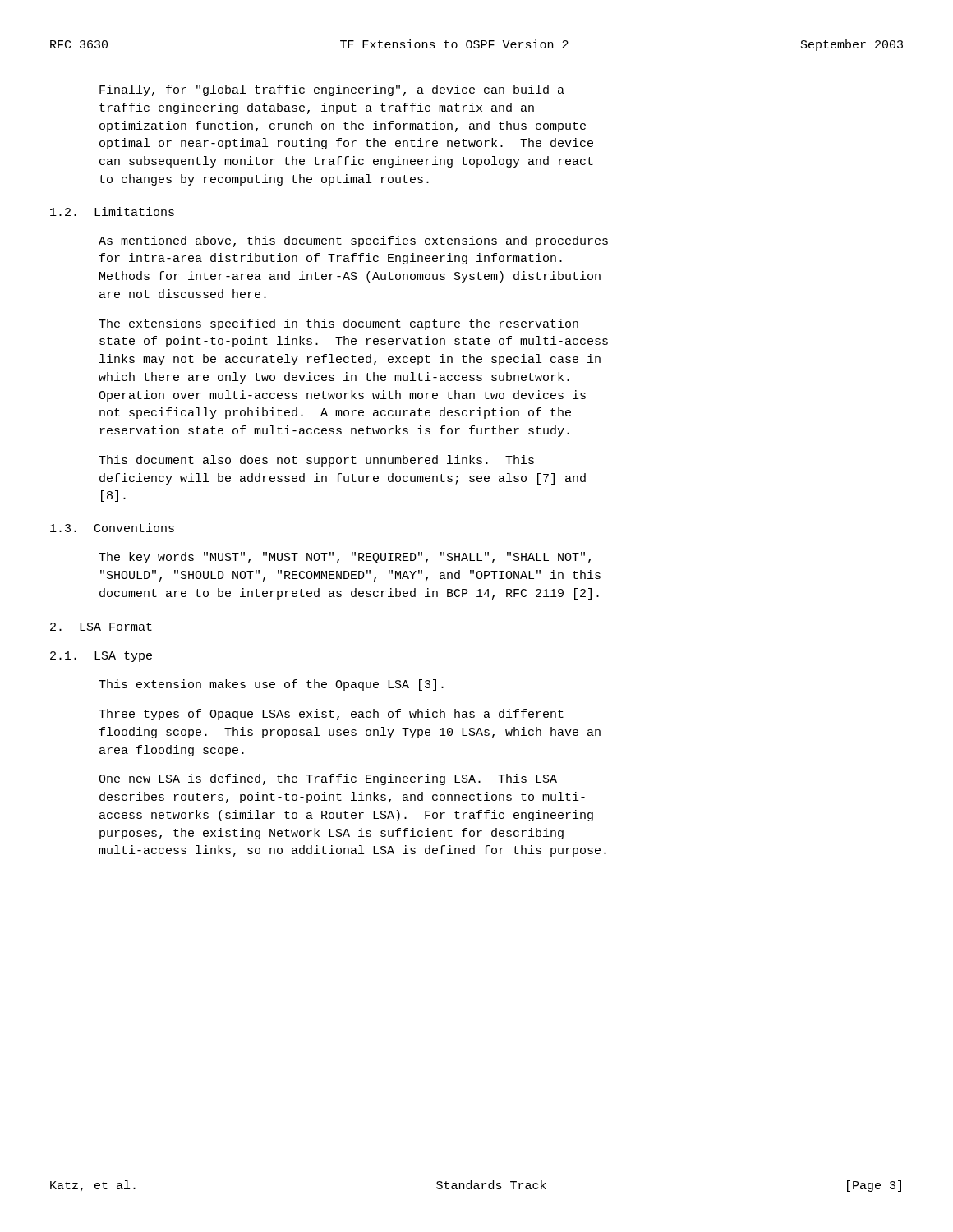Find the region starting "1.2. Limitations"
Screen dimensions: 1232x953
coord(112,213)
